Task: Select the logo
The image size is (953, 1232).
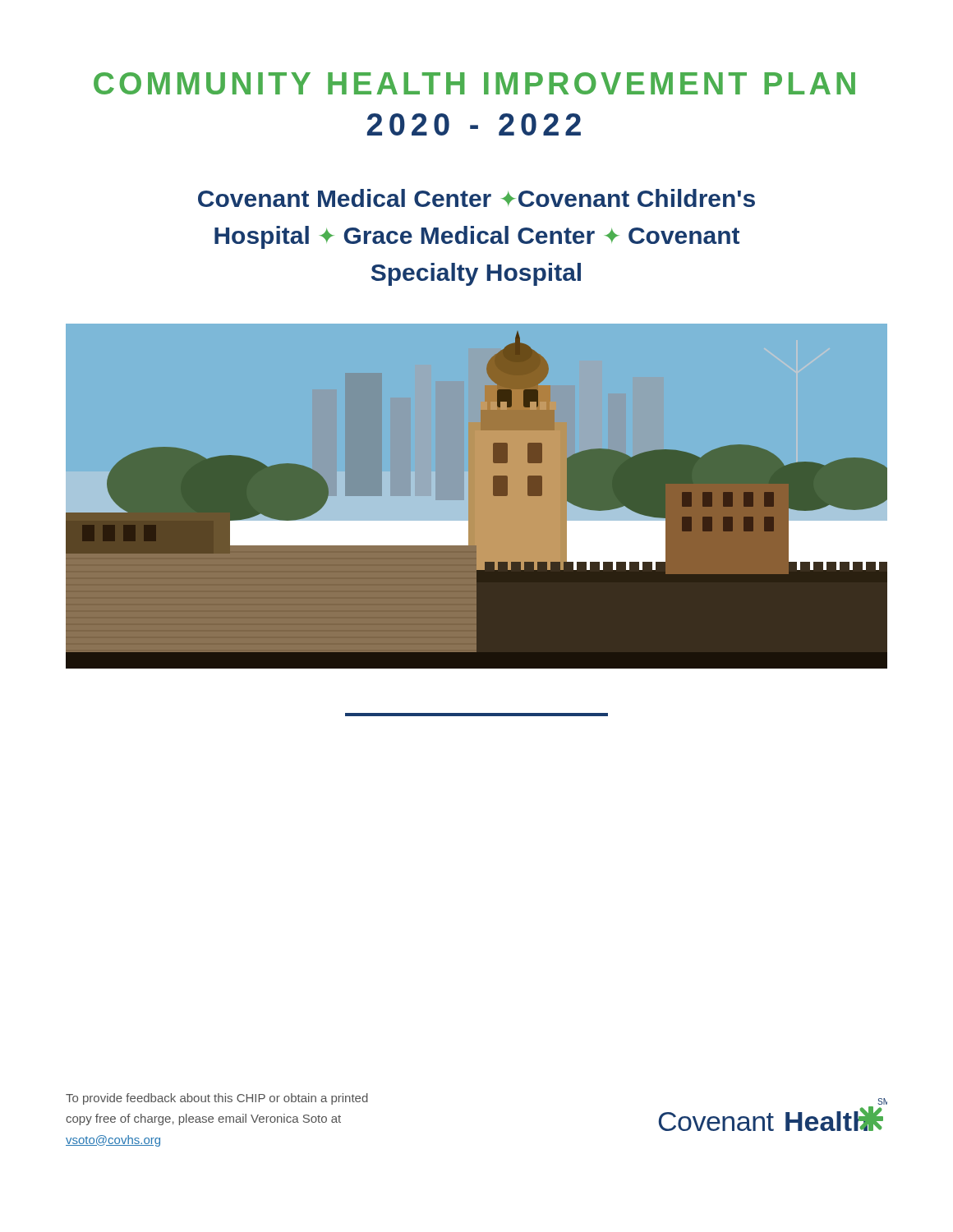Action: coord(772,1118)
